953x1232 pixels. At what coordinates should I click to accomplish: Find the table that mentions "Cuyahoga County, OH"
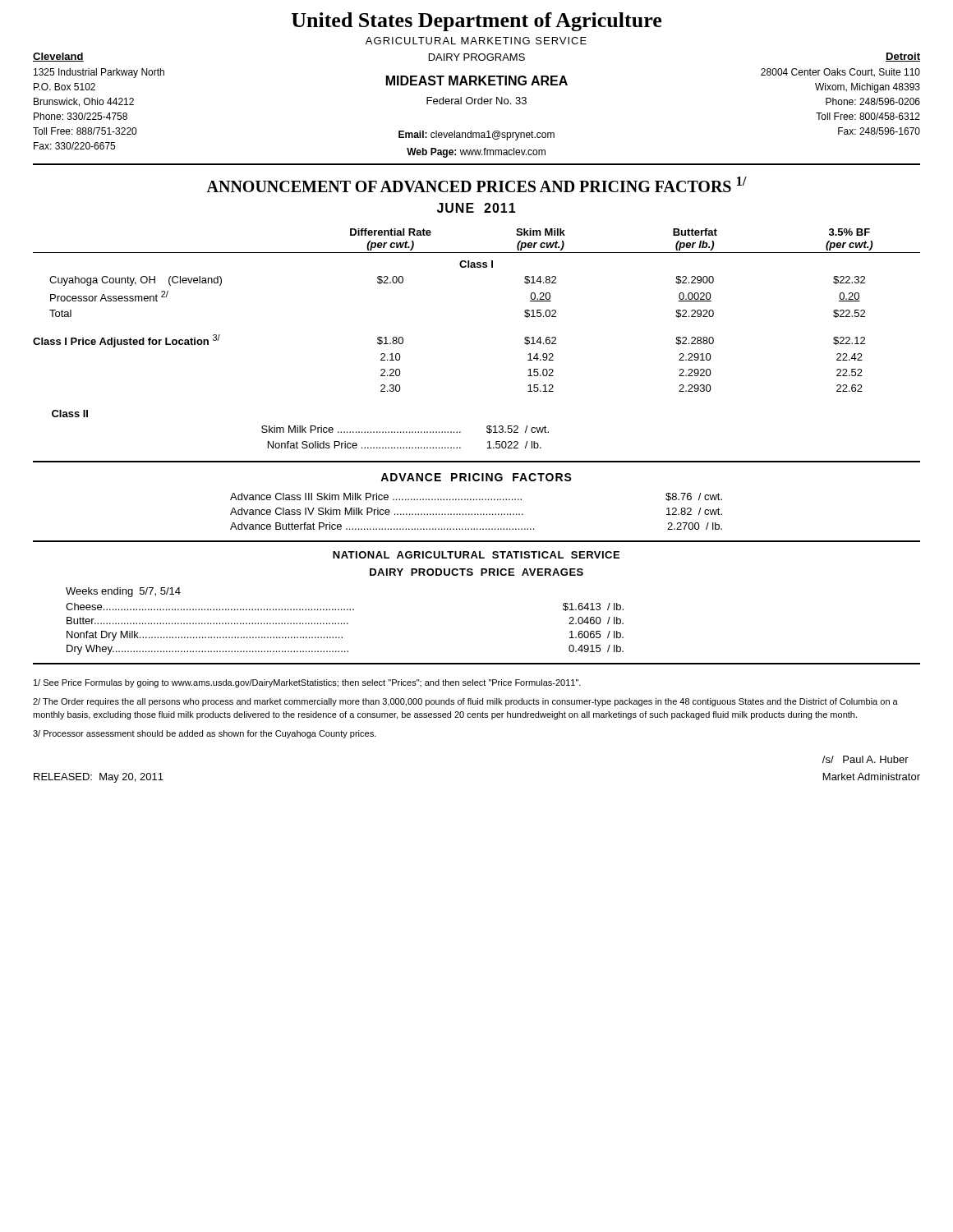476,338
